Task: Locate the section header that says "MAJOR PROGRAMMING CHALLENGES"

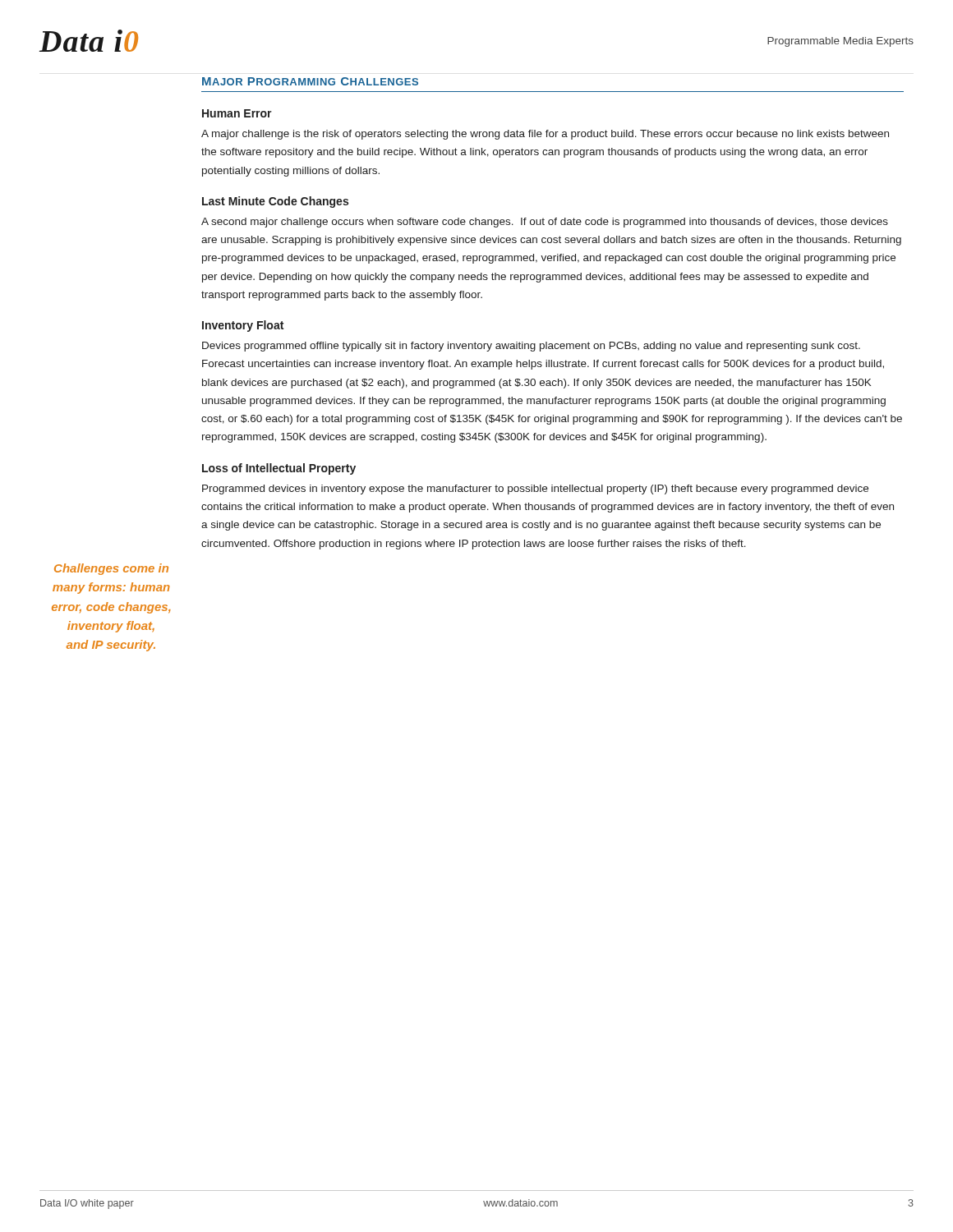Action: point(553,83)
